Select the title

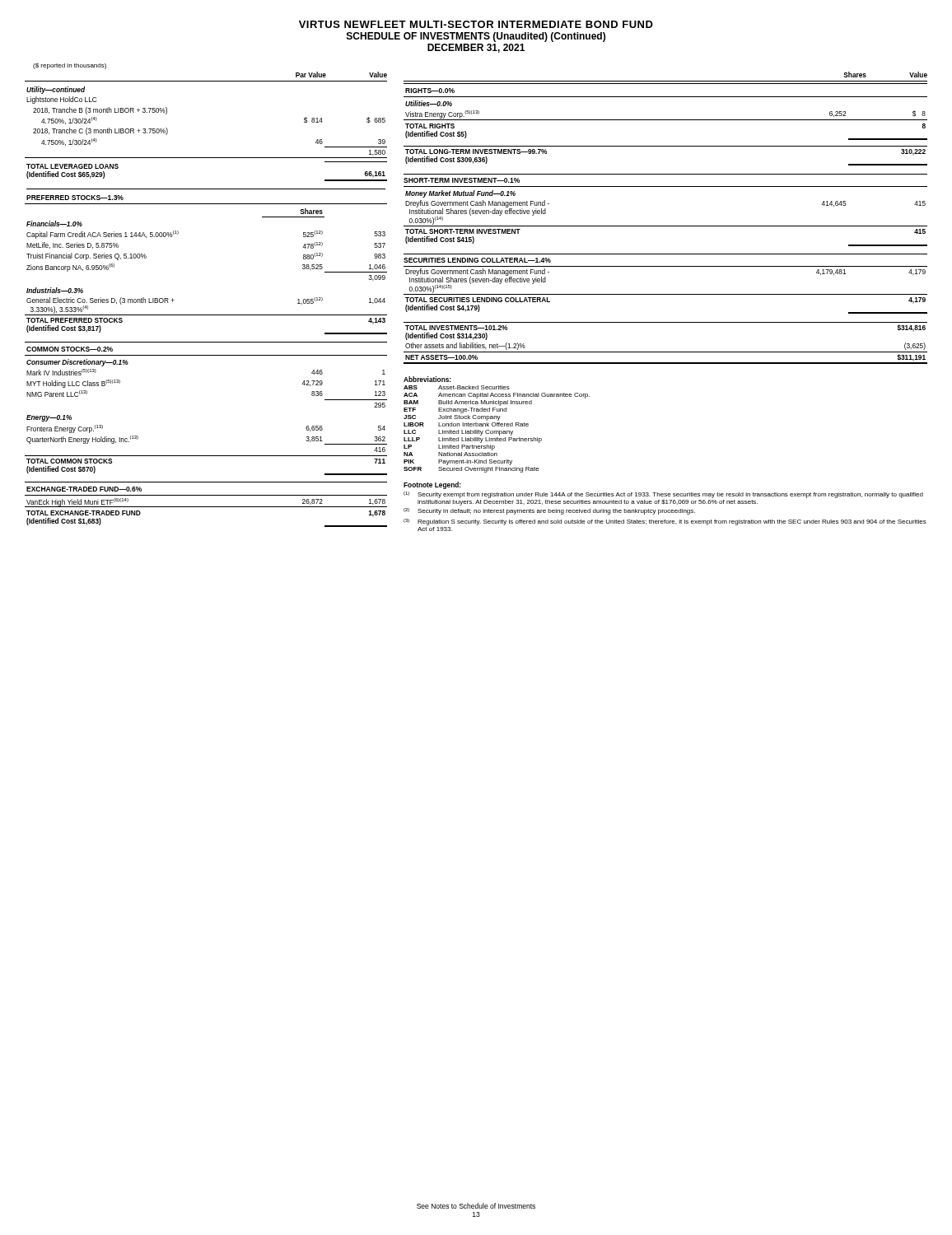pyautogui.click(x=476, y=36)
